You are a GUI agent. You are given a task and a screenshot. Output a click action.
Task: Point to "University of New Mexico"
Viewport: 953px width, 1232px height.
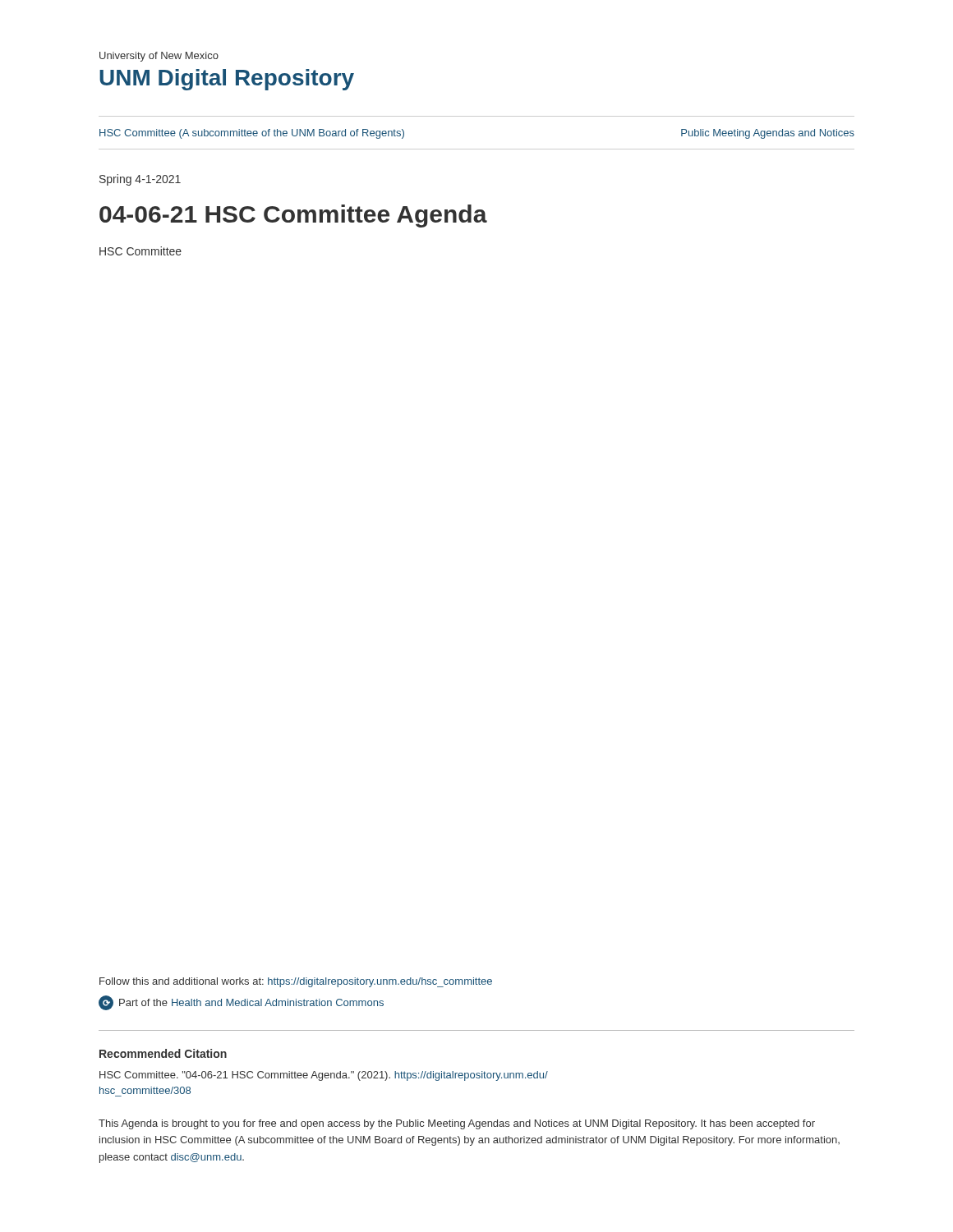(159, 55)
